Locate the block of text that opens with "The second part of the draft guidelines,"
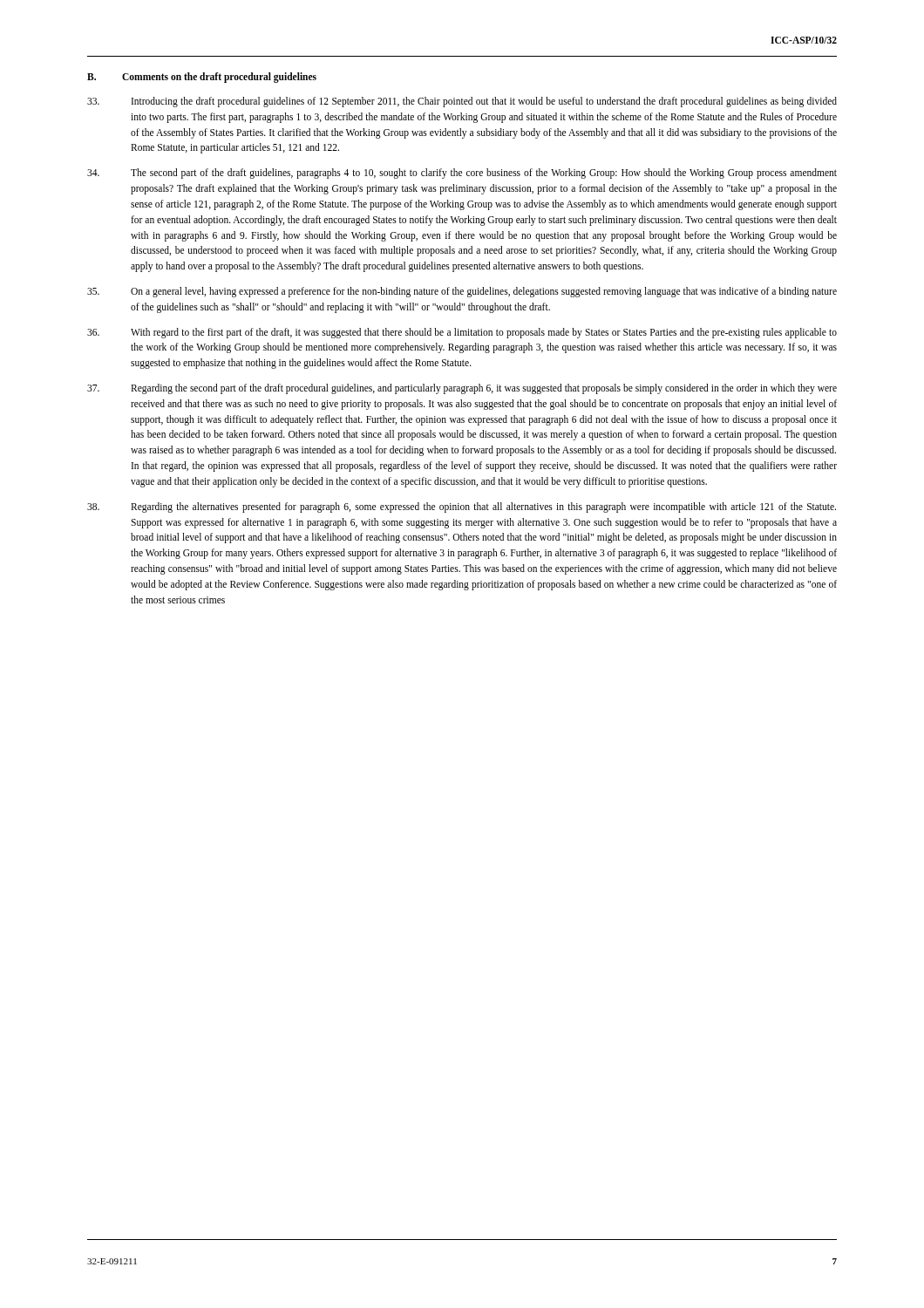Viewport: 924px width, 1308px height. click(x=462, y=220)
